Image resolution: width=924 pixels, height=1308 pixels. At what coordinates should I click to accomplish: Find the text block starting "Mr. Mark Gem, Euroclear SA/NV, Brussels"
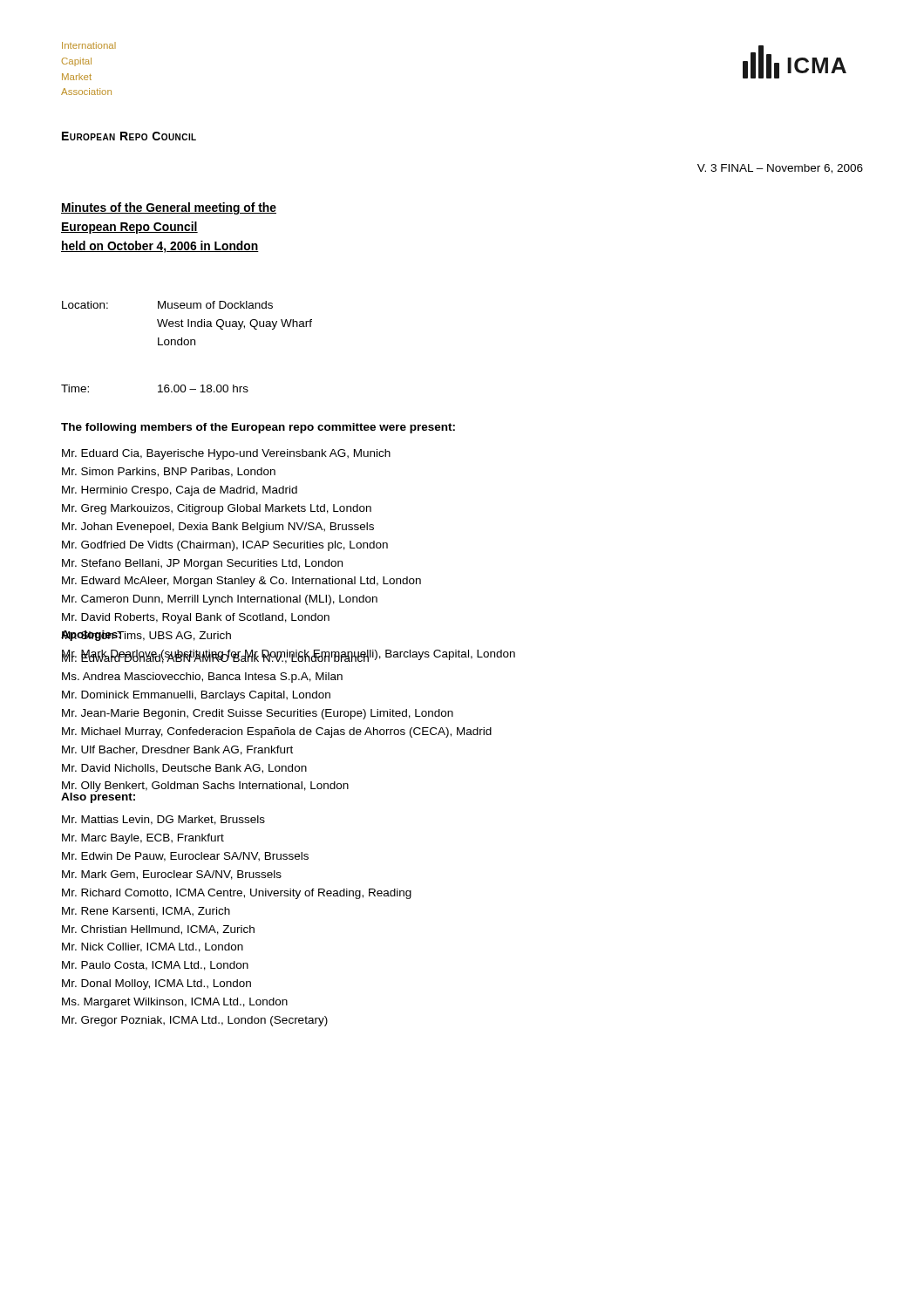(171, 874)
